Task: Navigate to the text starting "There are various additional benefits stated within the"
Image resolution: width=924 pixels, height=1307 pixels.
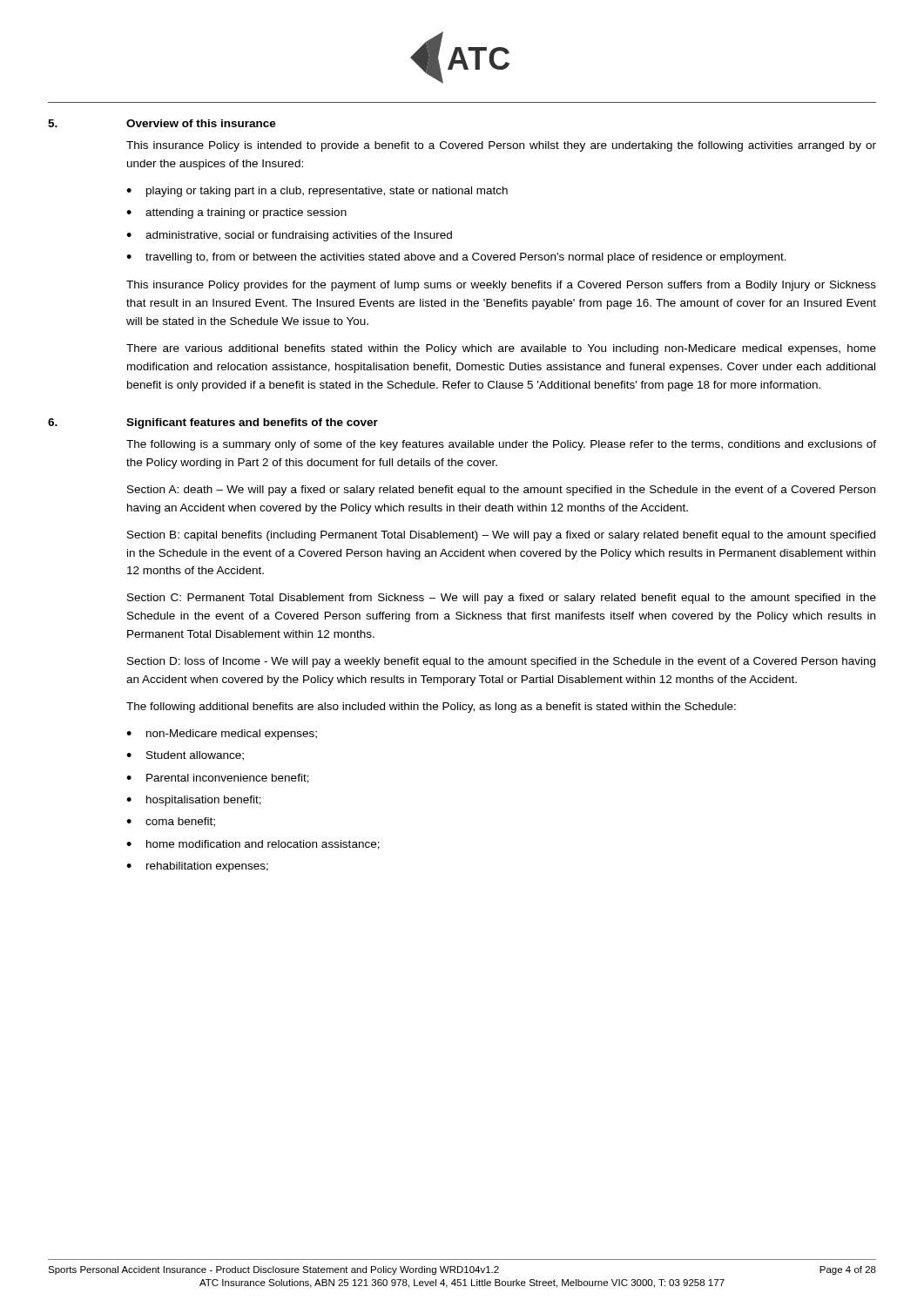Action: [x=501, y=366]
